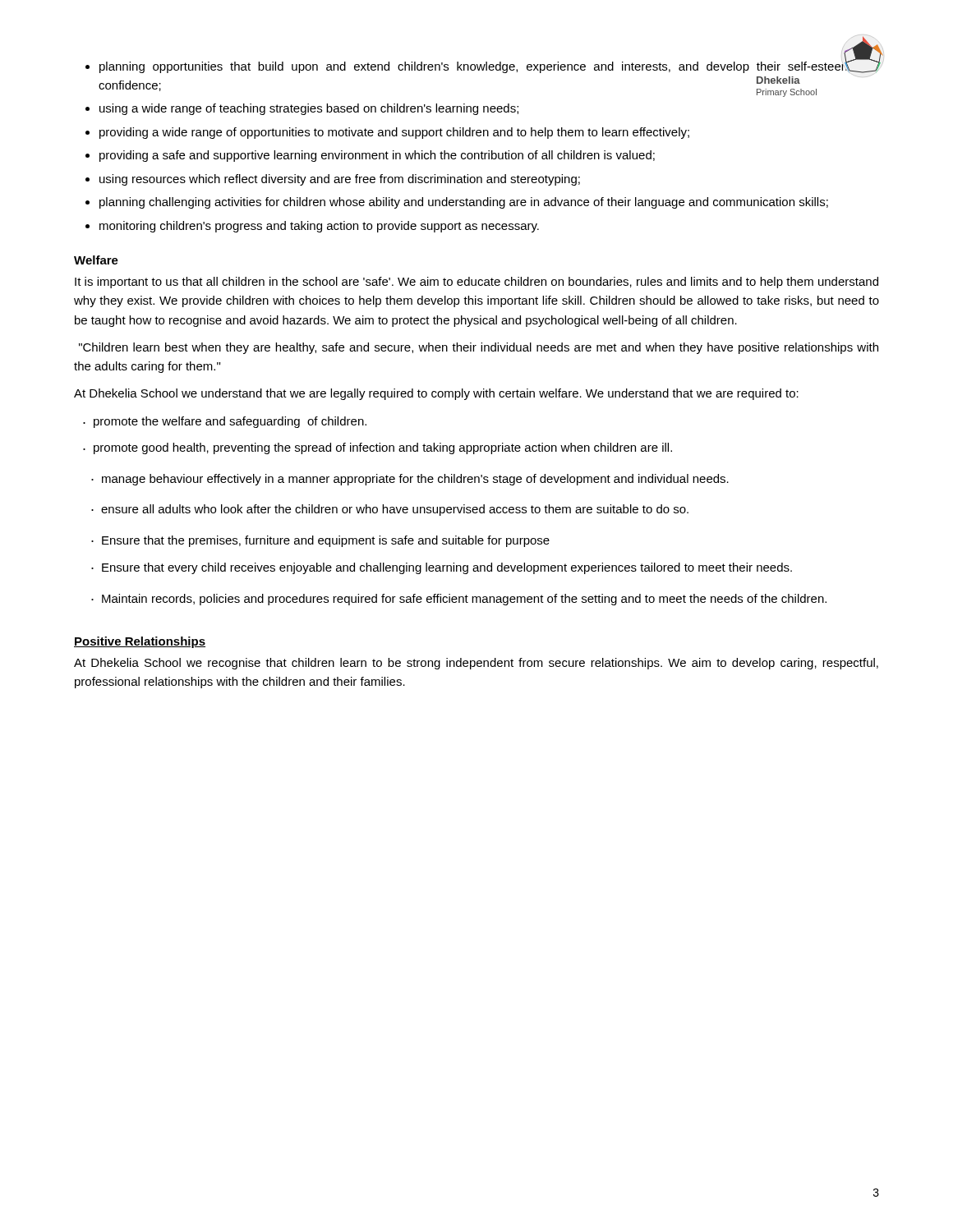Locate the list item with the text "planning opportunities that build upon"

(489, 76)
